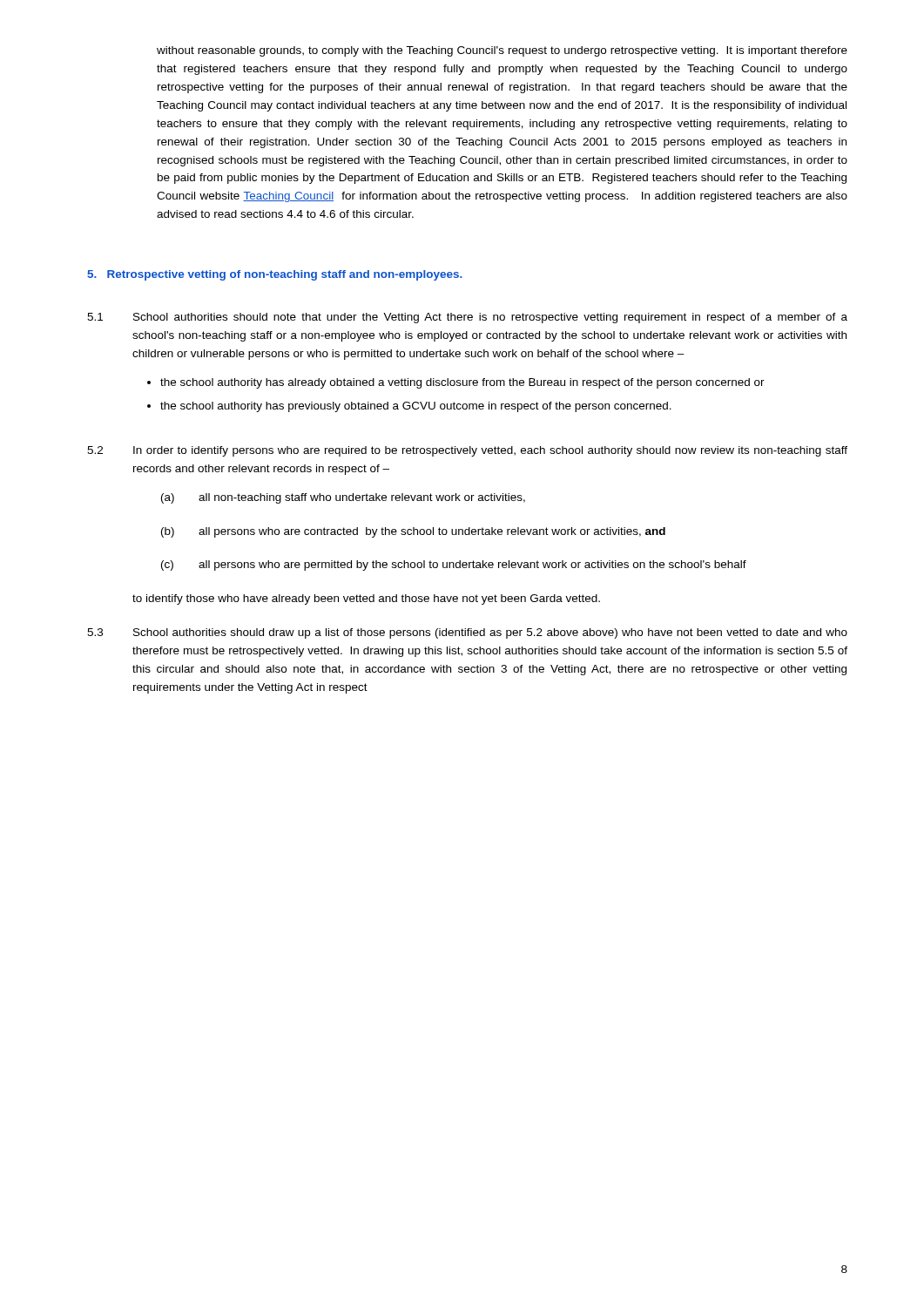The height and width of the screenshot is (1307, 924).
Task: Select the text block that reads "without reasonable grounds, to comply with the Teaching"
Action: pos(502,132)
